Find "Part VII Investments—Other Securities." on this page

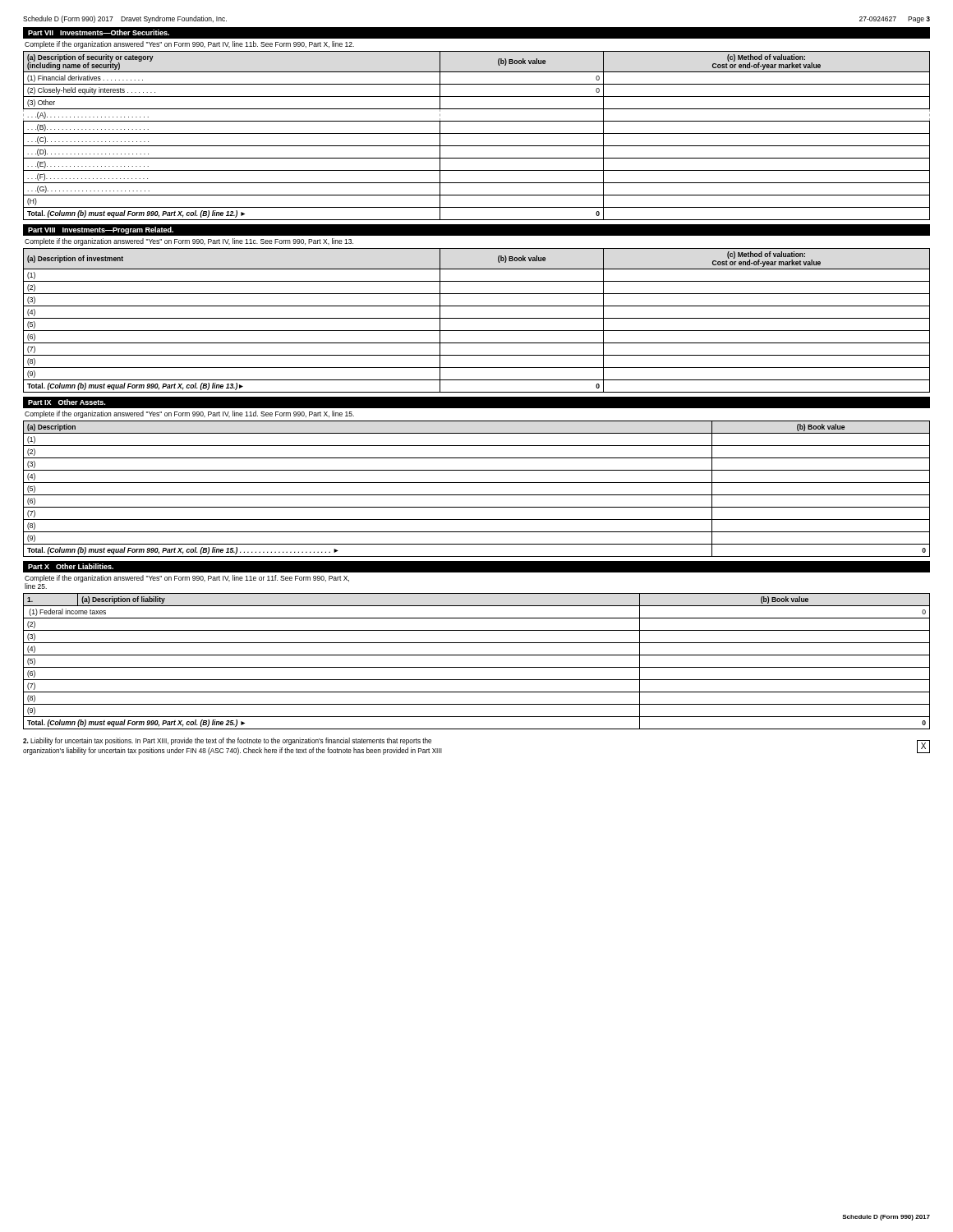point(99,33)
